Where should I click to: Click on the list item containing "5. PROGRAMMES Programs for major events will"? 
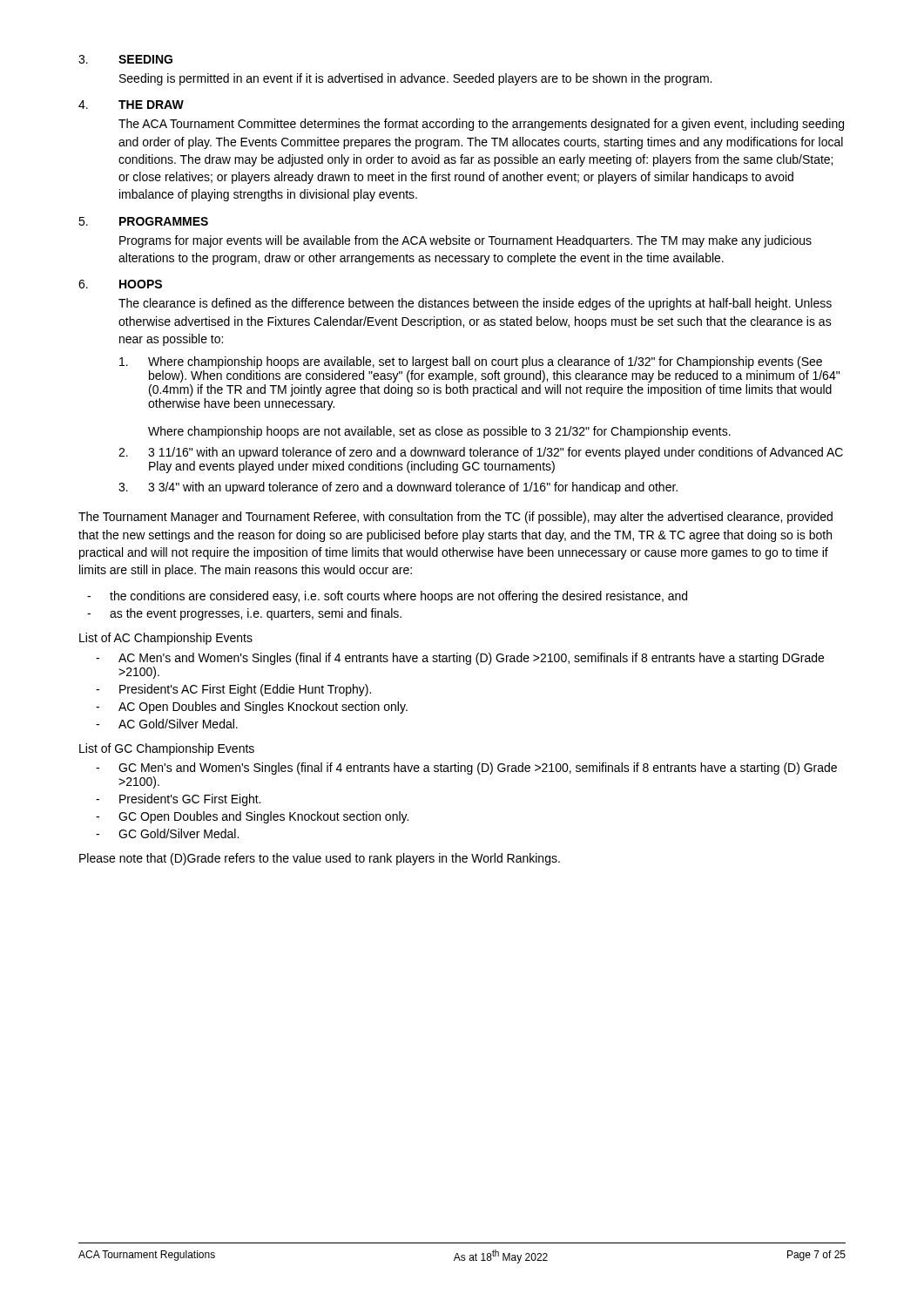click(462, 241)
